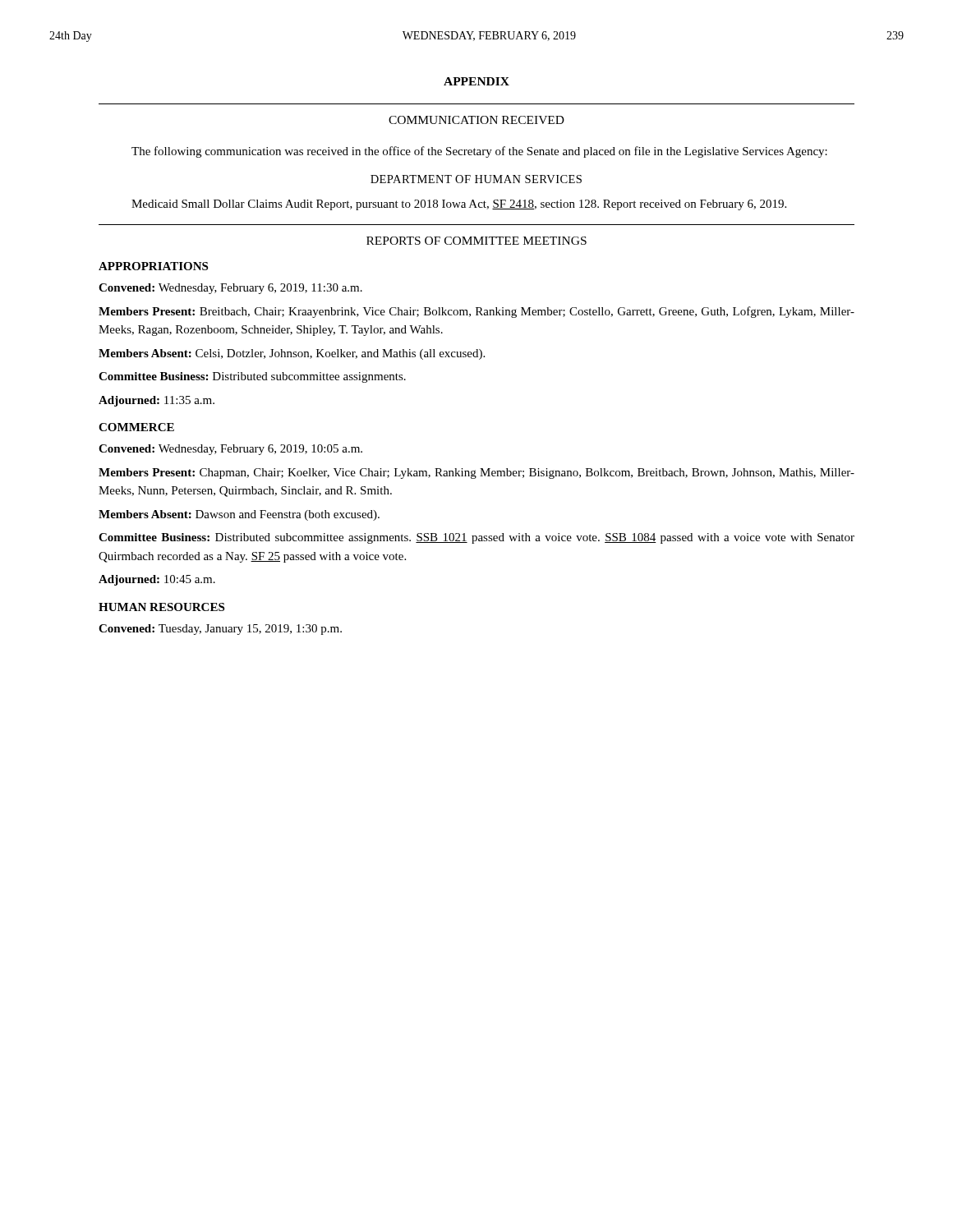Point to the section header beginning "REPORTS OF COMMITTEE"

coord(476,240)
